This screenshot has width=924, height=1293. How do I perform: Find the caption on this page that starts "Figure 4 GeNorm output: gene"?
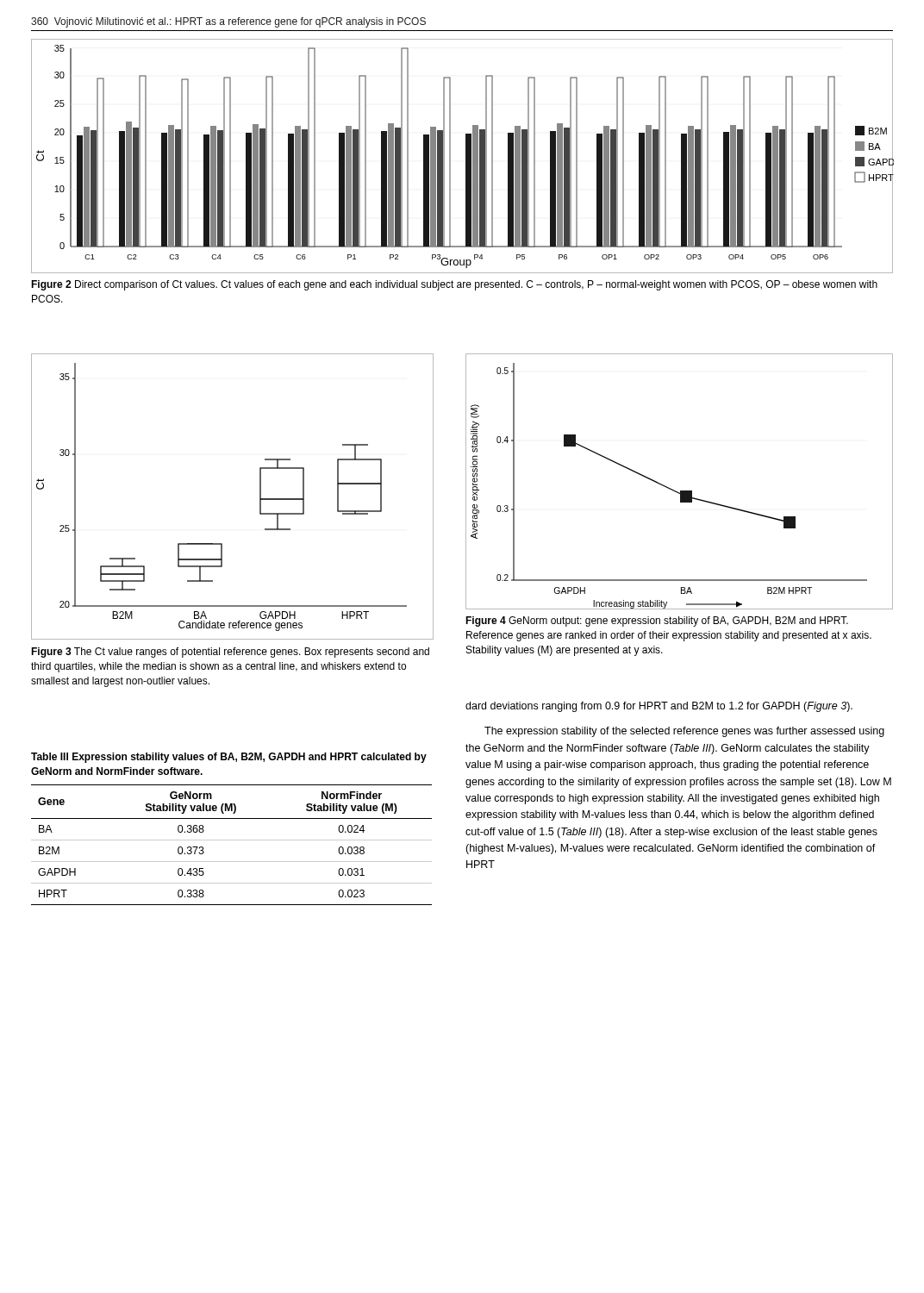tap(669, 635)
